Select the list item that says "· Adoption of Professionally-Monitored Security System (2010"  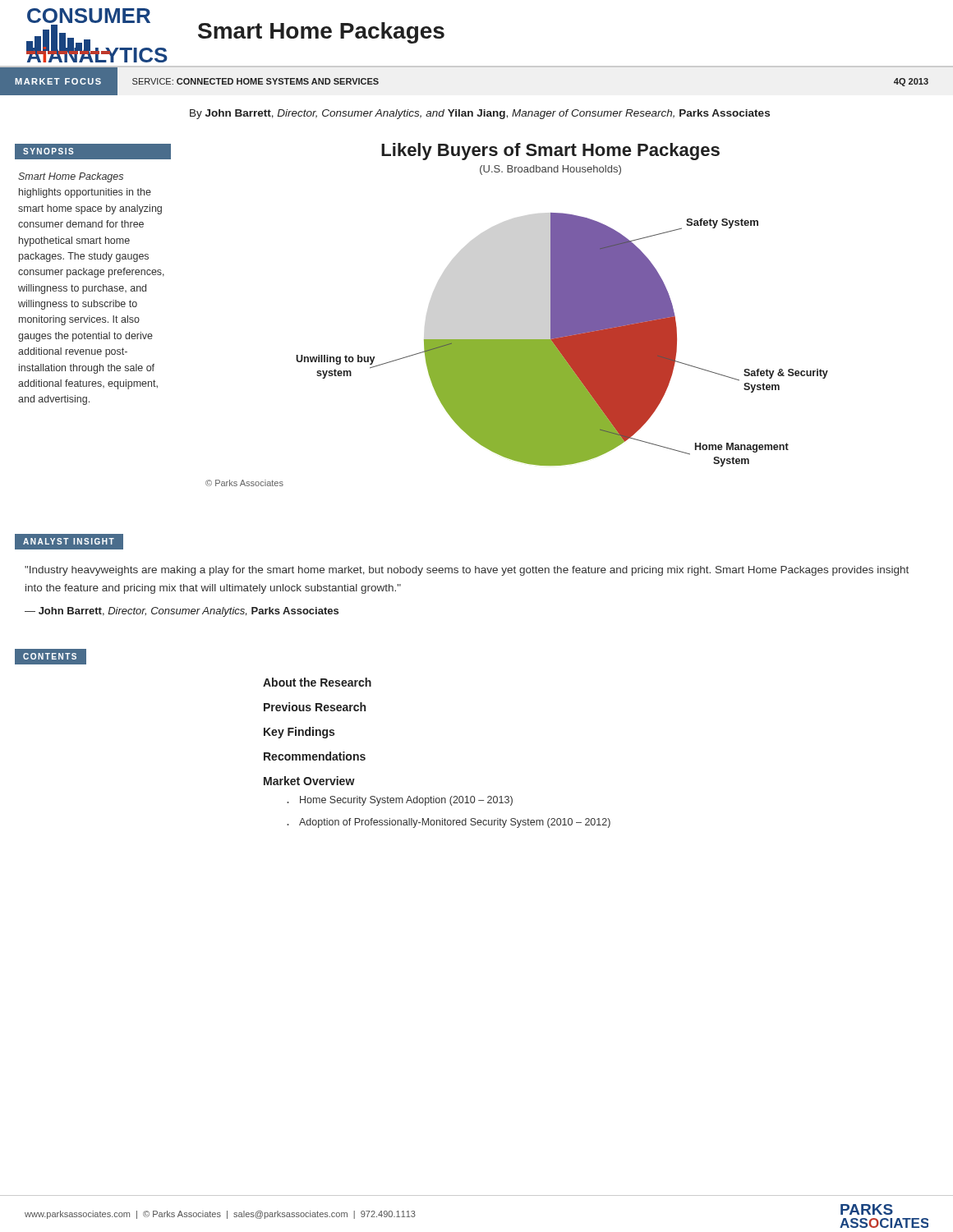tap(448, 824)
